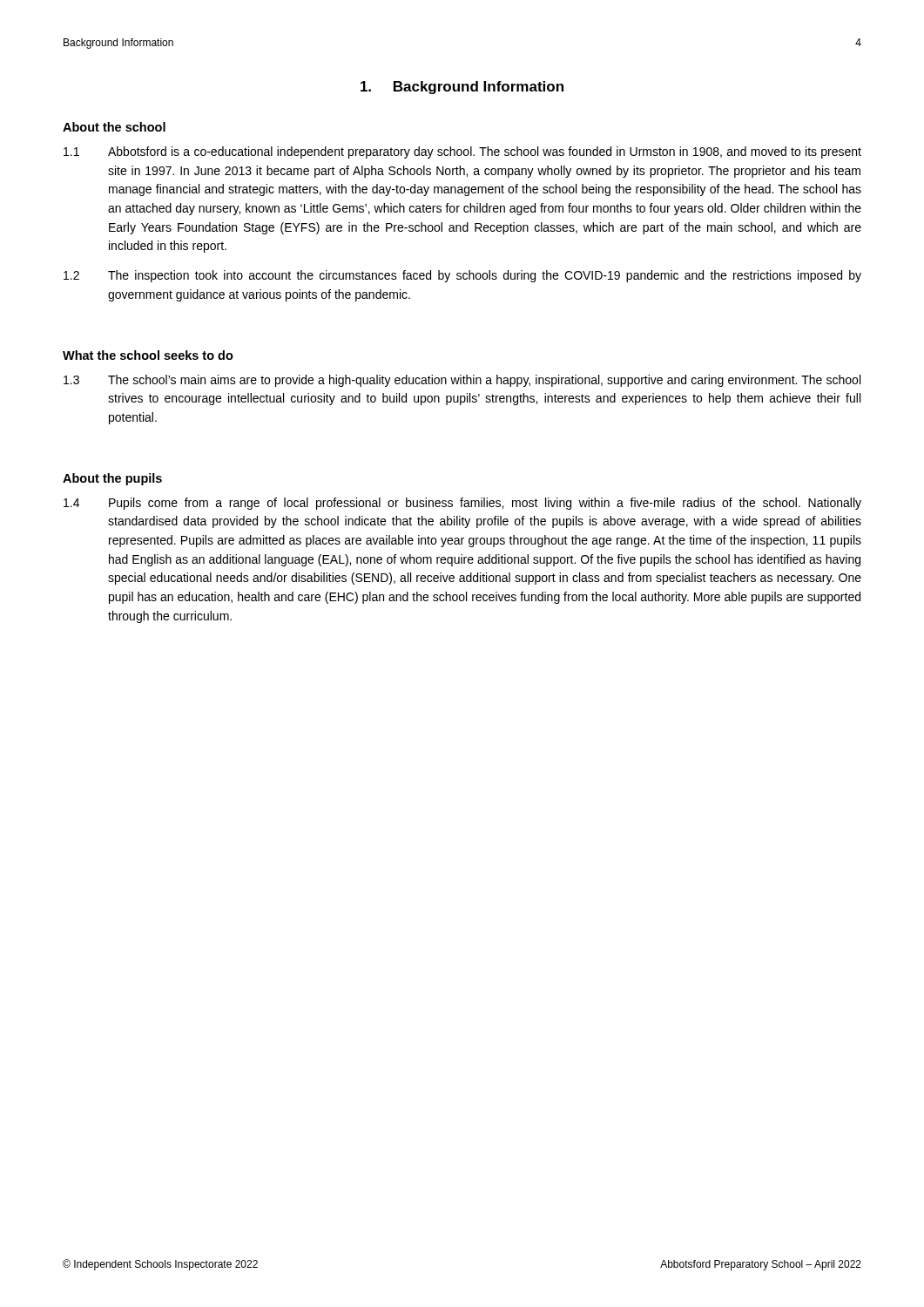Locate the passage starting "About the school"
The image size is (924, 1307).
(x=114, y=127)
